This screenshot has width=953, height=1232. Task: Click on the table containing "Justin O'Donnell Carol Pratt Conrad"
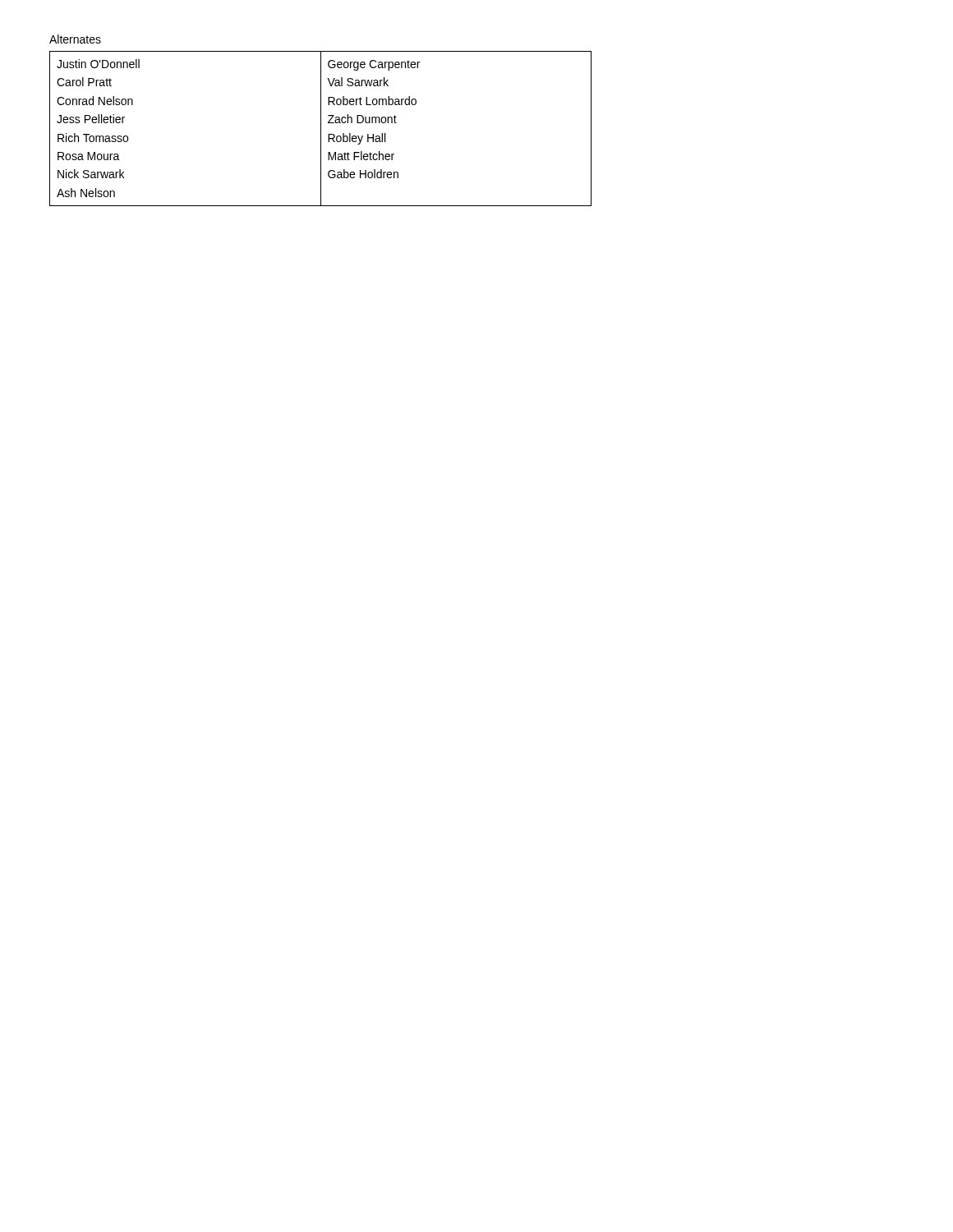tap(337, 129)
